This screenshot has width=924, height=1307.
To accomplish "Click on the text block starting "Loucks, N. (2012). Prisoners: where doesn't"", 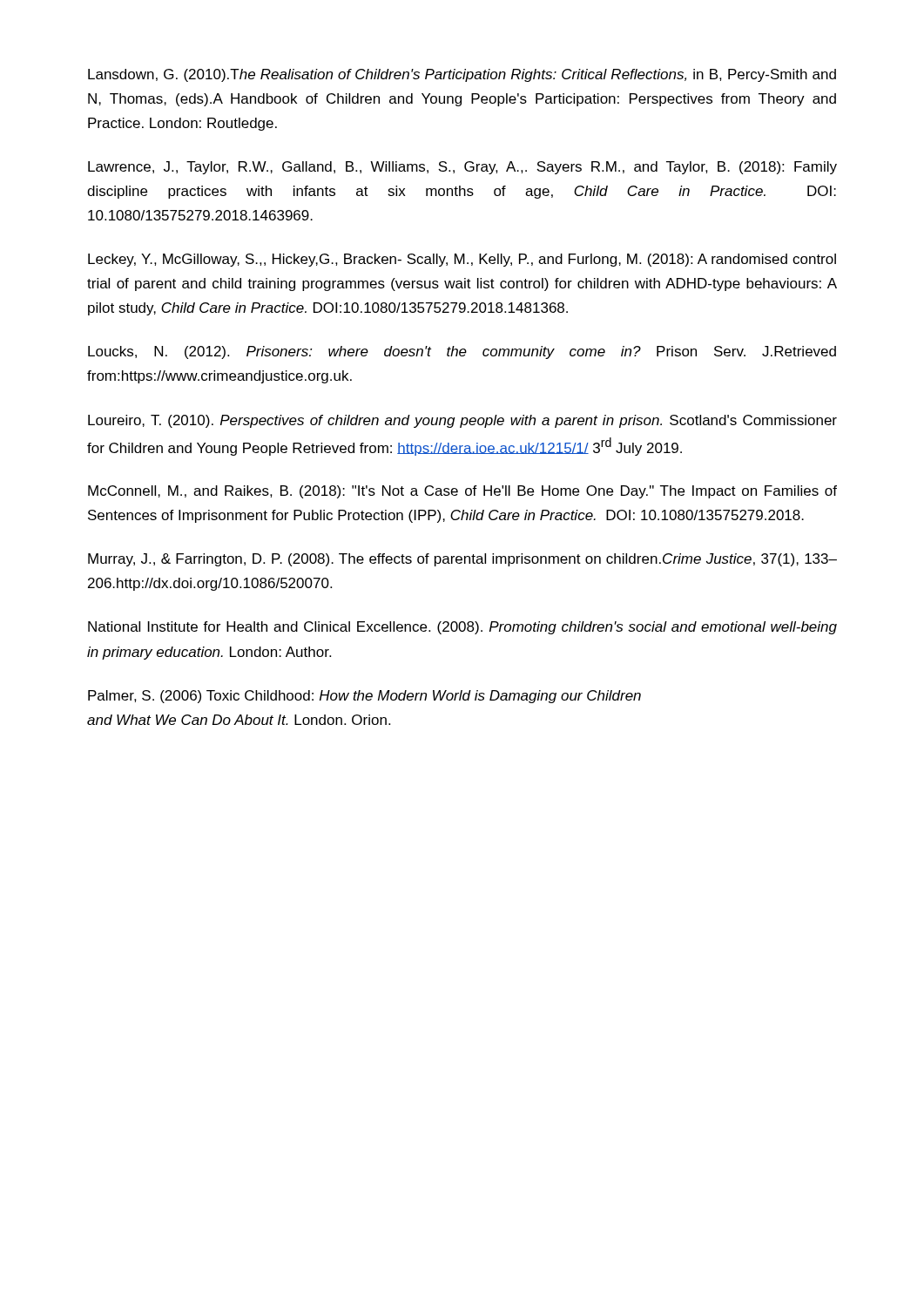I will point(462,364).
